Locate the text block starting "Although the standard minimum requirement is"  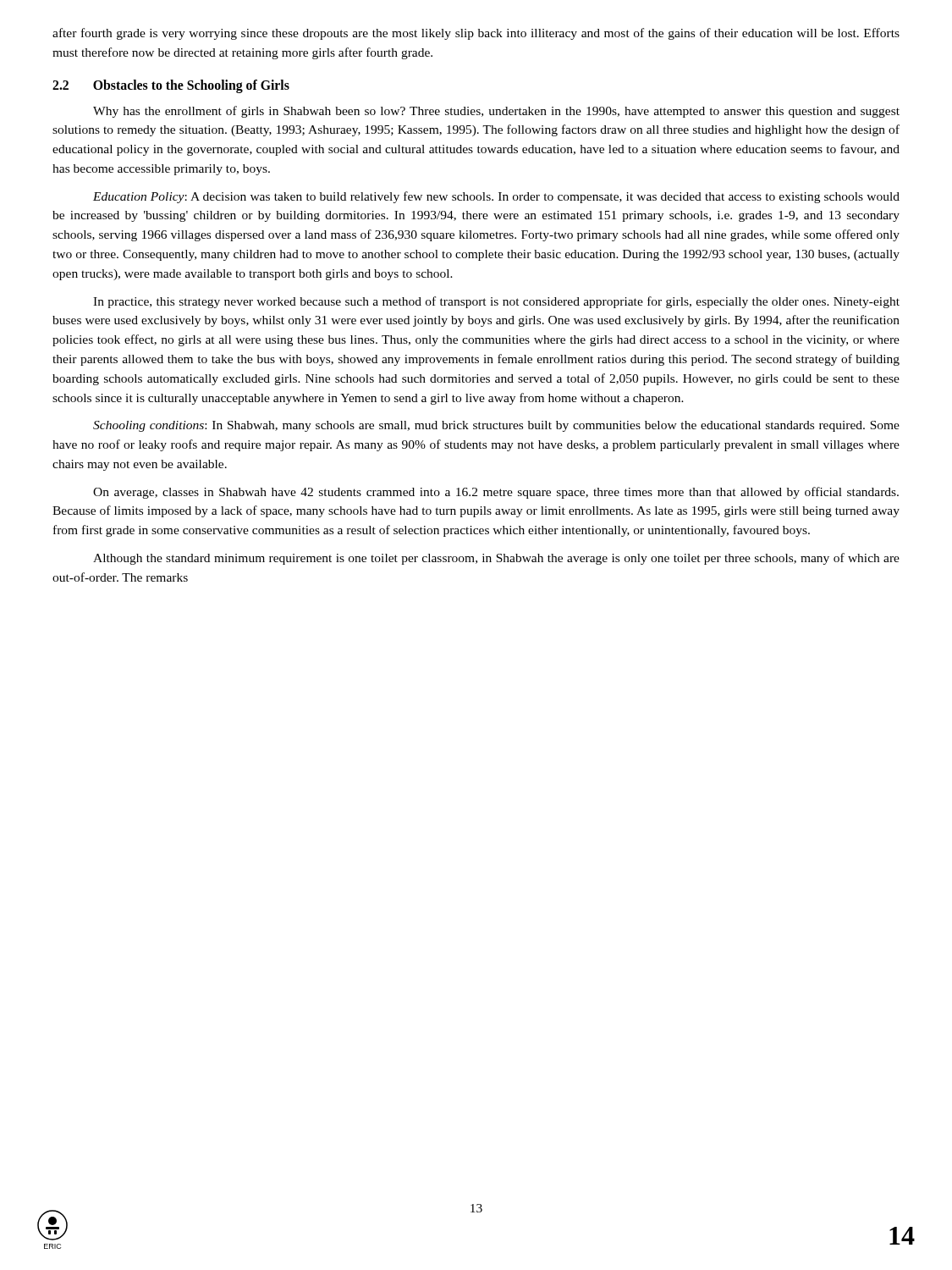476,567
